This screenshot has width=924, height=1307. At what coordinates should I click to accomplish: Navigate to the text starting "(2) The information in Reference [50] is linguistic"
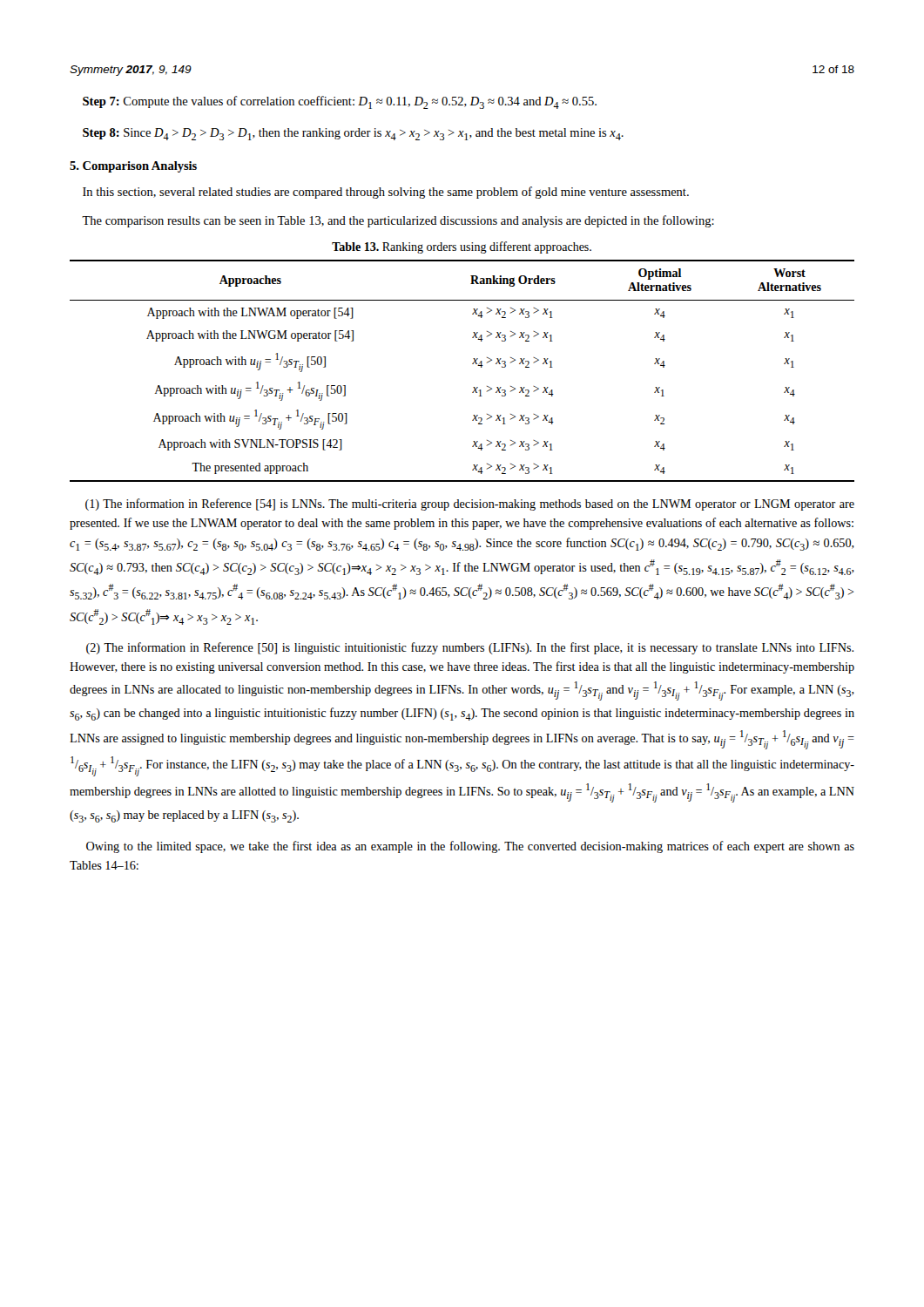[x=462, y=733]
